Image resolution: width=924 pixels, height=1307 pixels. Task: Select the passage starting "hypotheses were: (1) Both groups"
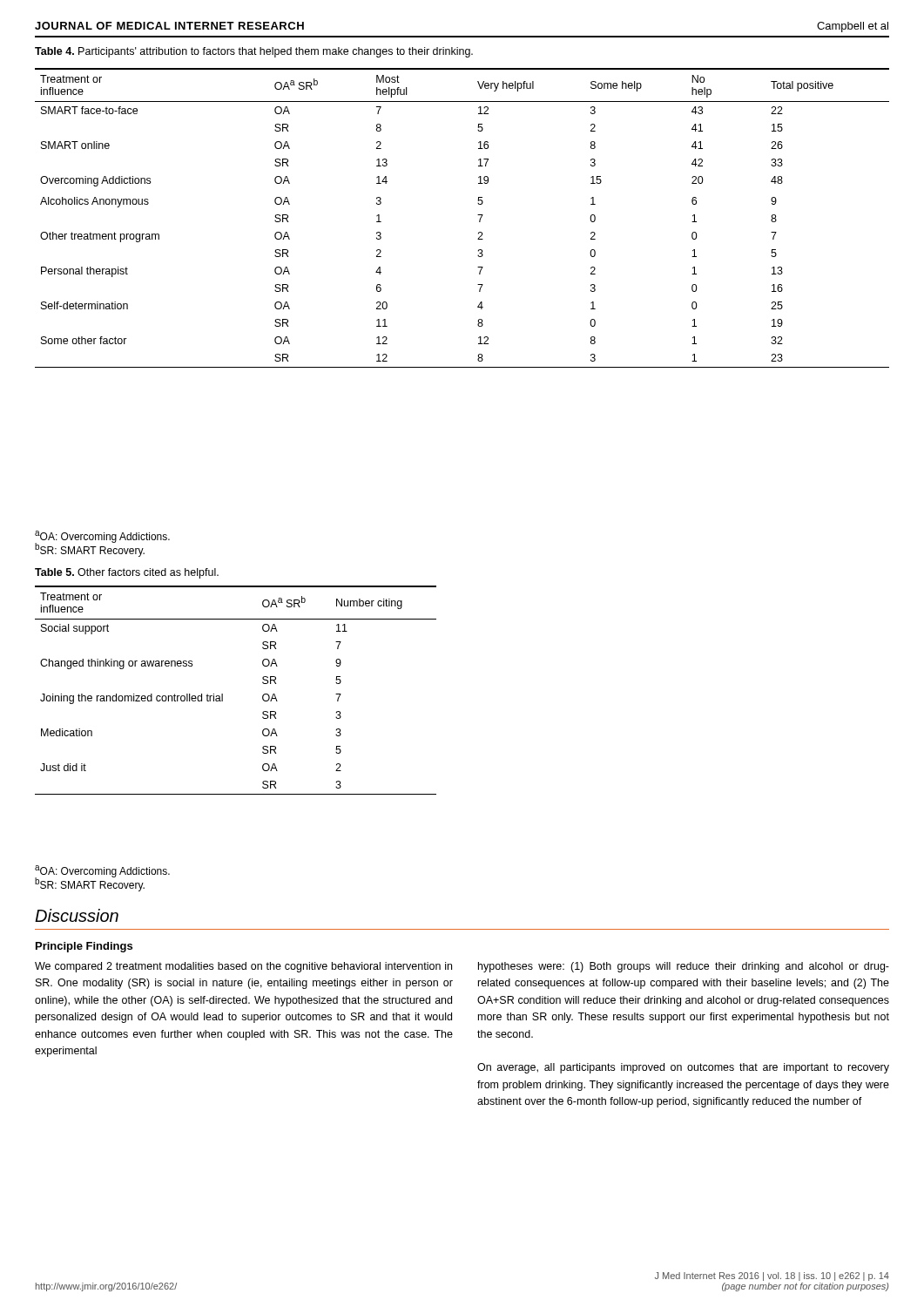pyautogui.click(x=684, y=967)
